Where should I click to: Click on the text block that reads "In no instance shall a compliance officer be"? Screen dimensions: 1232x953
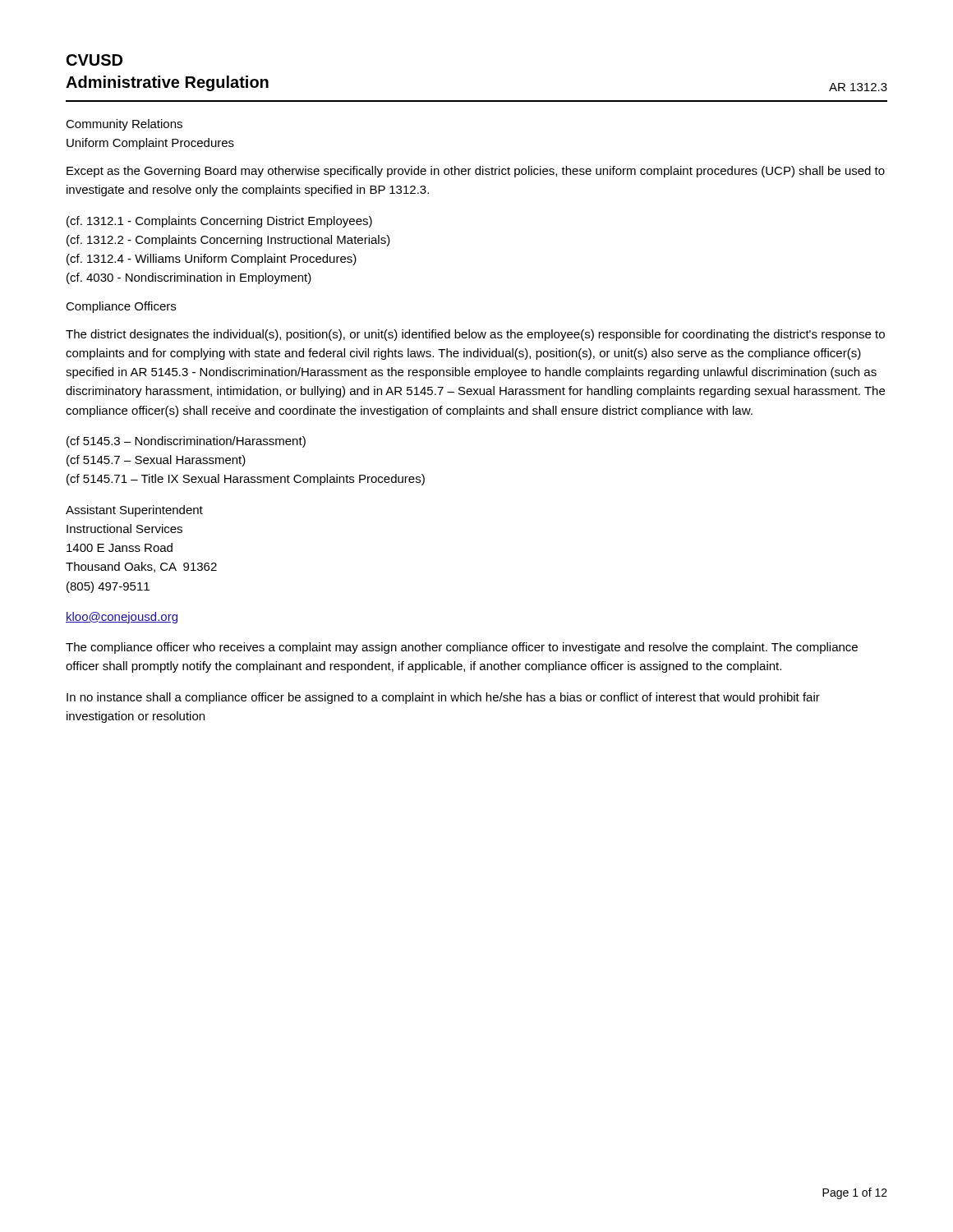[x=443, y=706]
